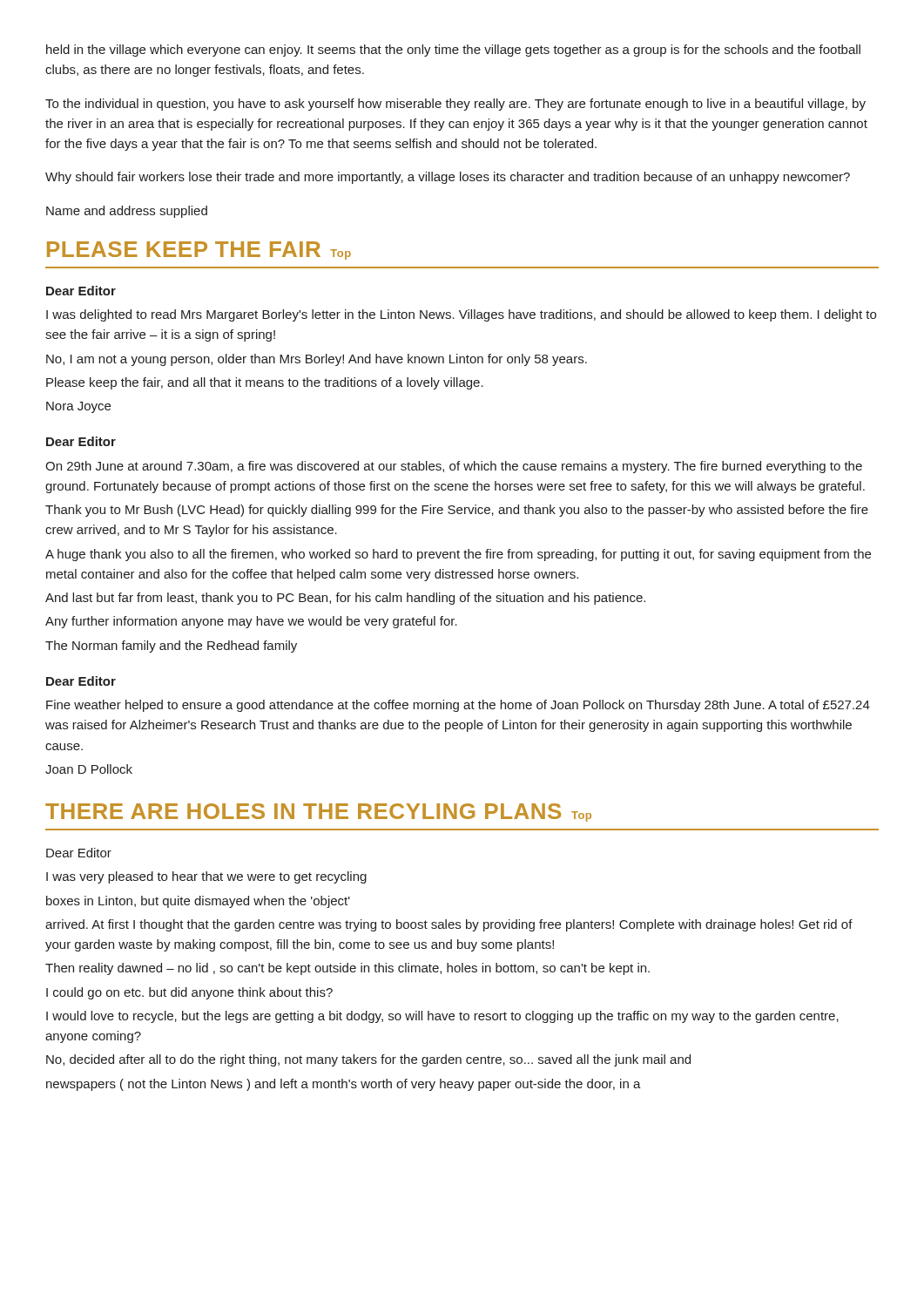This screenshot has width=924, height=1307.
Task: Find the block on this page that starts "Dear Editor On 29th June at around 7.30am,"
Action: pyautogui.click(x=462, y=543)
